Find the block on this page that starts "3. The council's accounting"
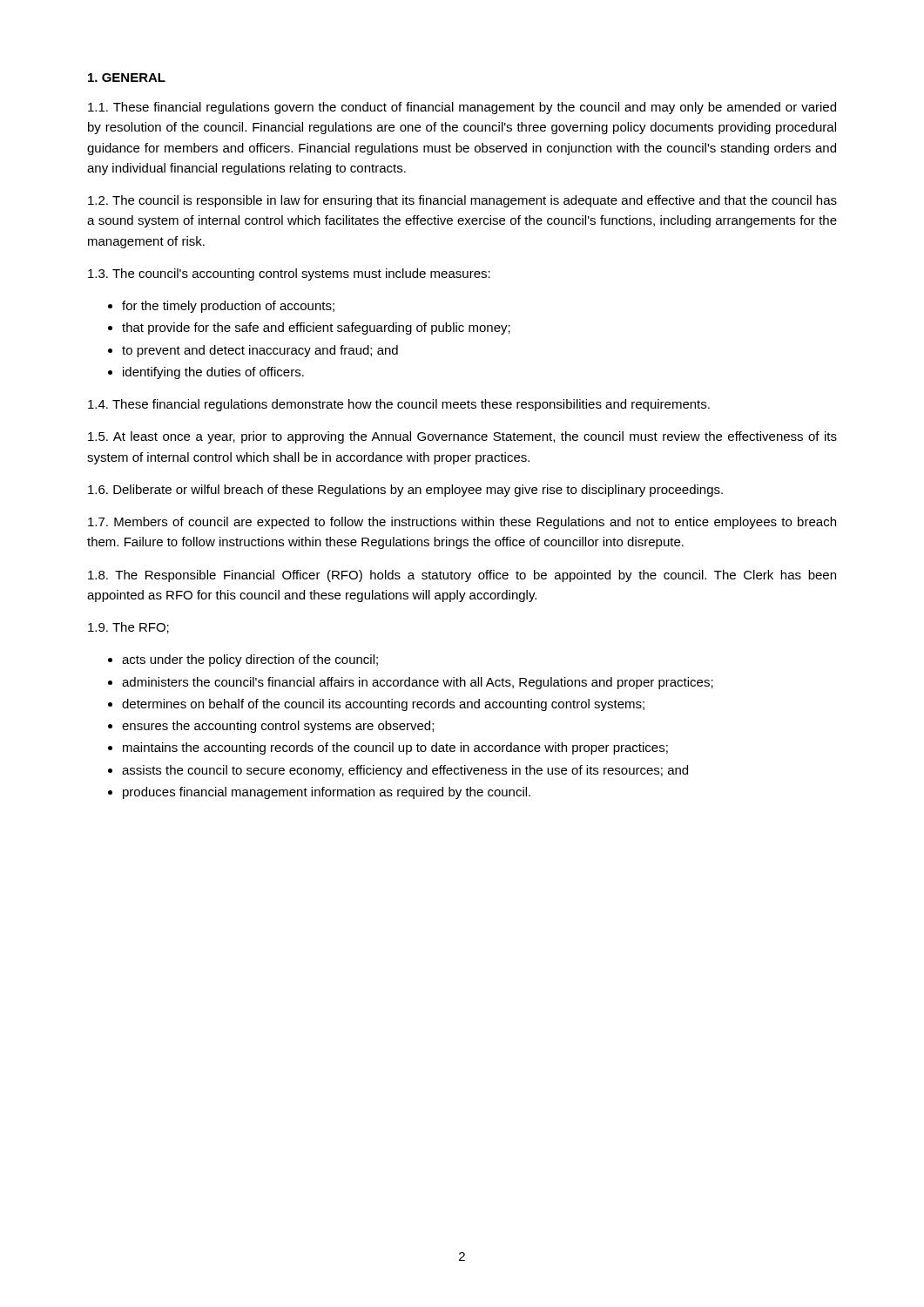This screenshot has height=1307, width=924. click(x=289, y=273)
